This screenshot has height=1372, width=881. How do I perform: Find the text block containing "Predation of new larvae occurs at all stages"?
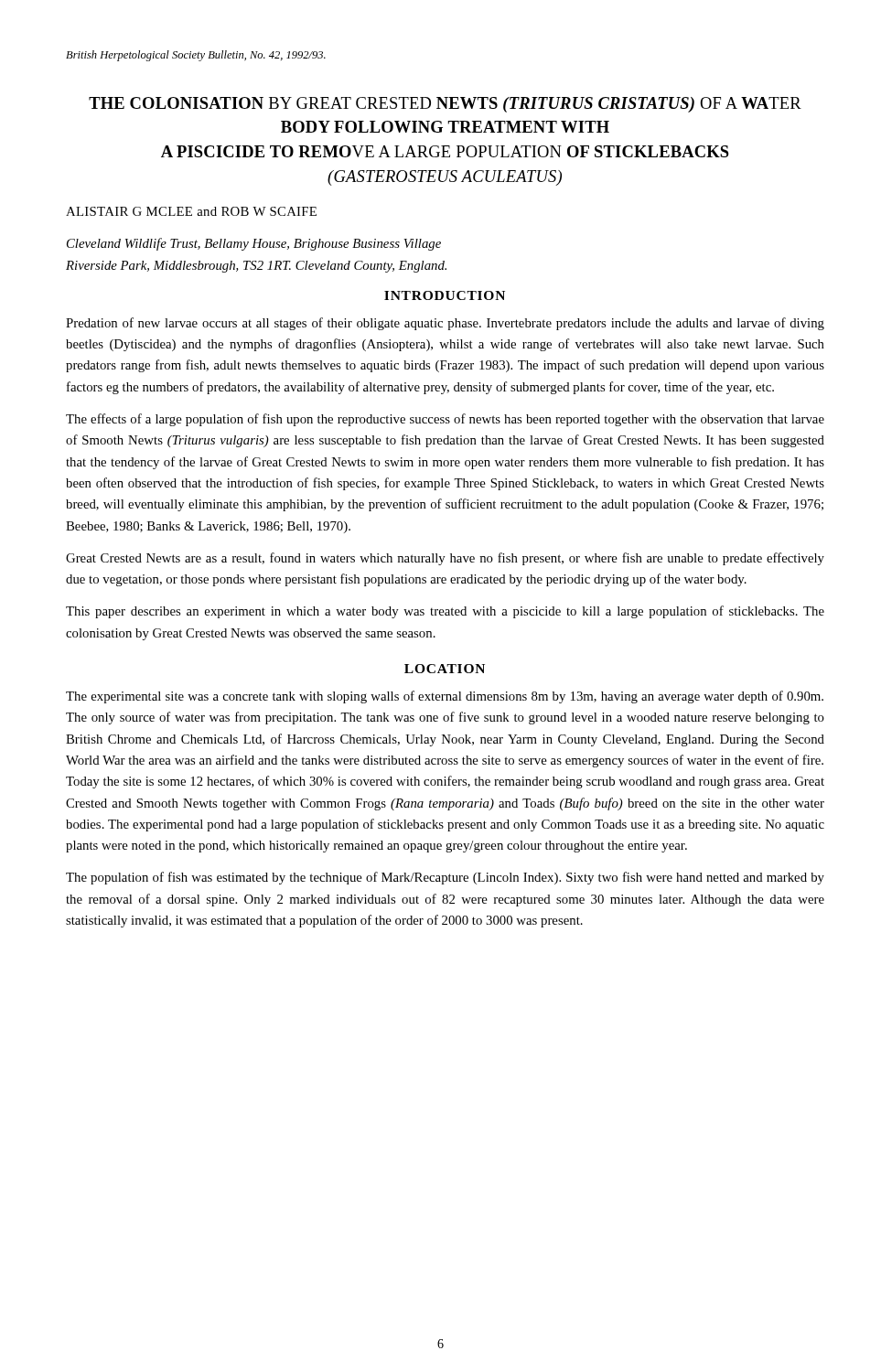pos(445,355)
